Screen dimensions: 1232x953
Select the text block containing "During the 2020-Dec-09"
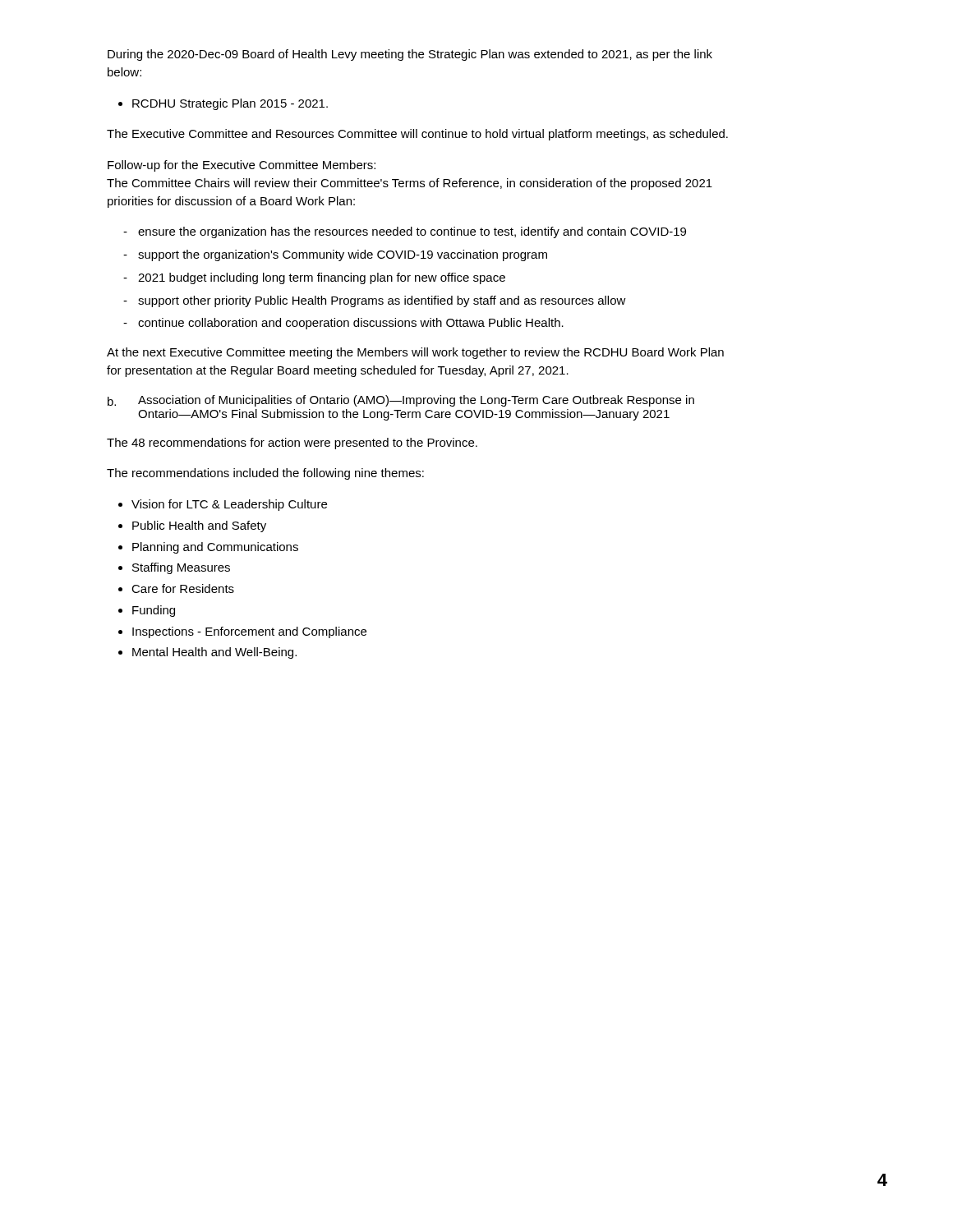[x=410, y=63]
